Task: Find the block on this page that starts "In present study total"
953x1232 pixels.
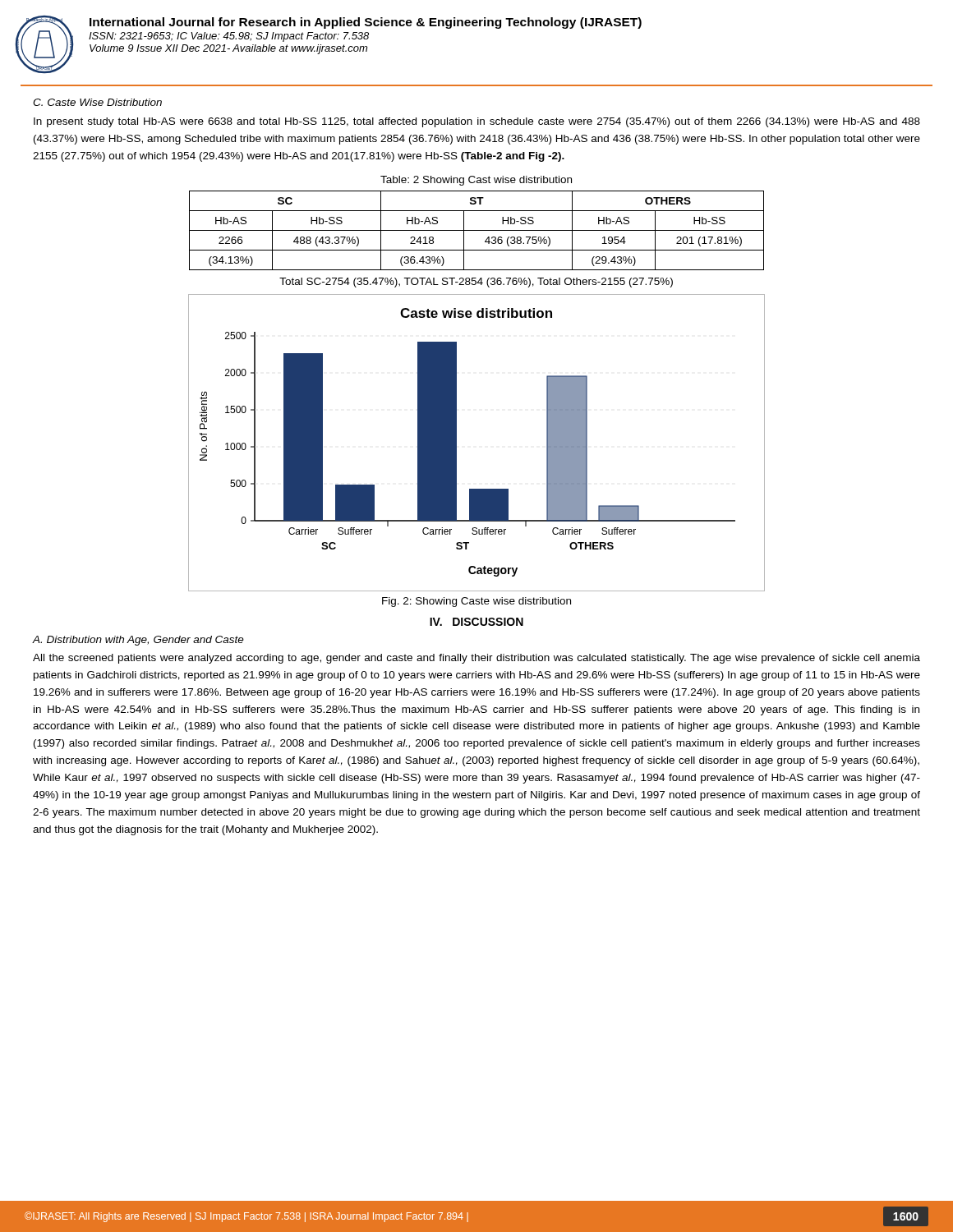Action: pyautogui.click(x=476, y=138)
